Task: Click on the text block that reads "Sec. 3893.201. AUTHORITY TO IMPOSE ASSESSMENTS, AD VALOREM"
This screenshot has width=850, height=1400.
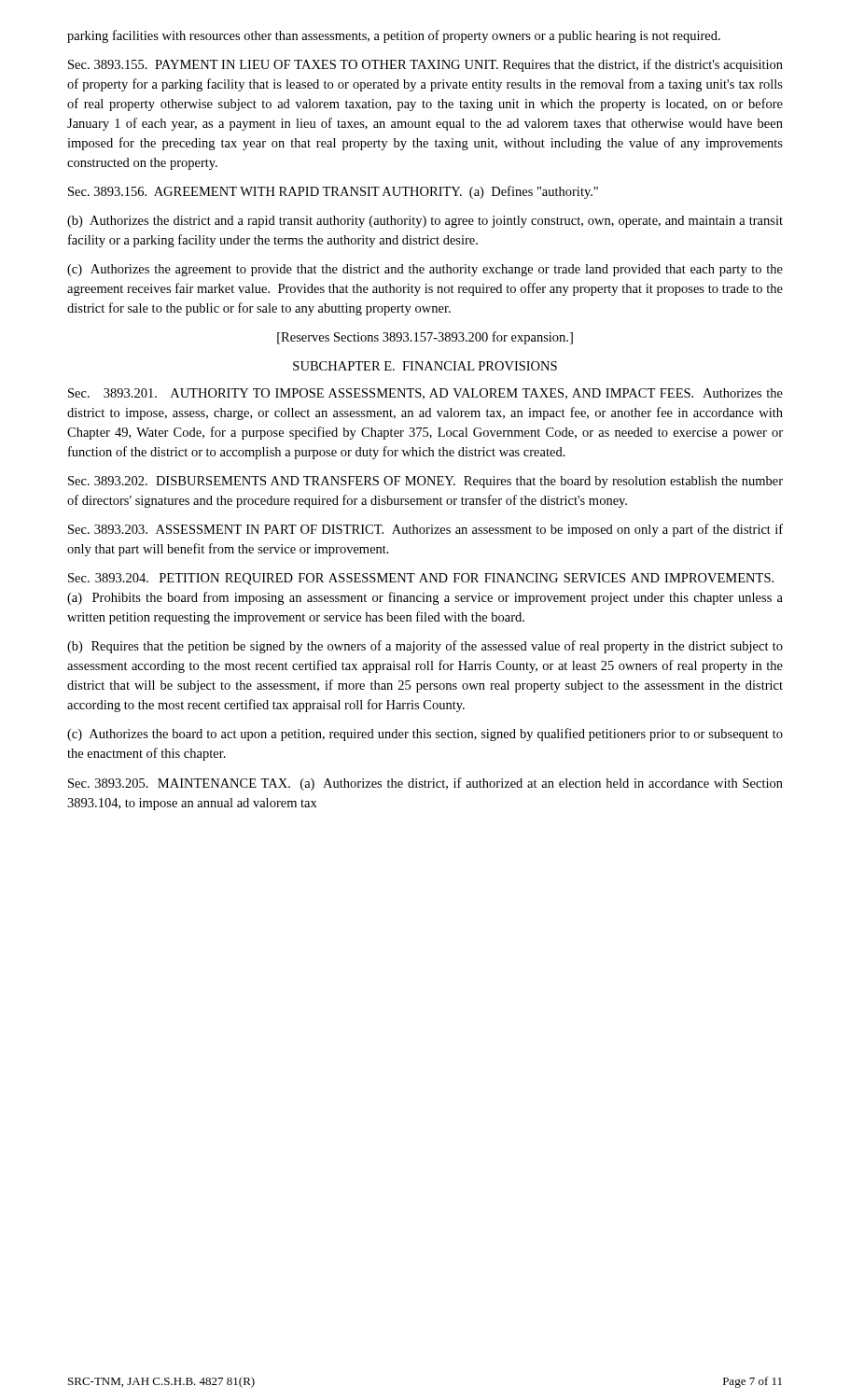Action: click(x=425, y=423)
